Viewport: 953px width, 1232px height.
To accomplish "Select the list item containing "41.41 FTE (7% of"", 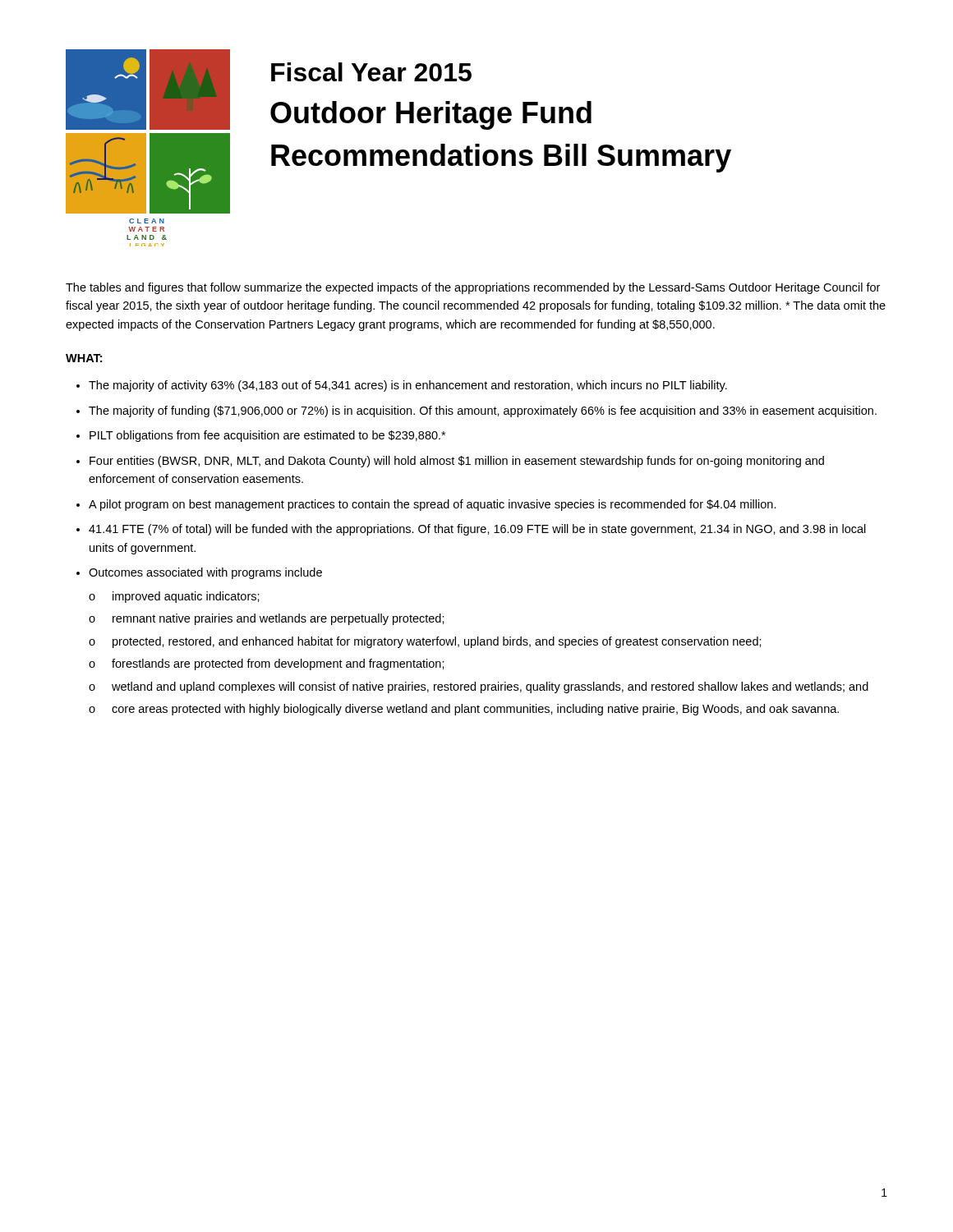I will pos(477,538).
